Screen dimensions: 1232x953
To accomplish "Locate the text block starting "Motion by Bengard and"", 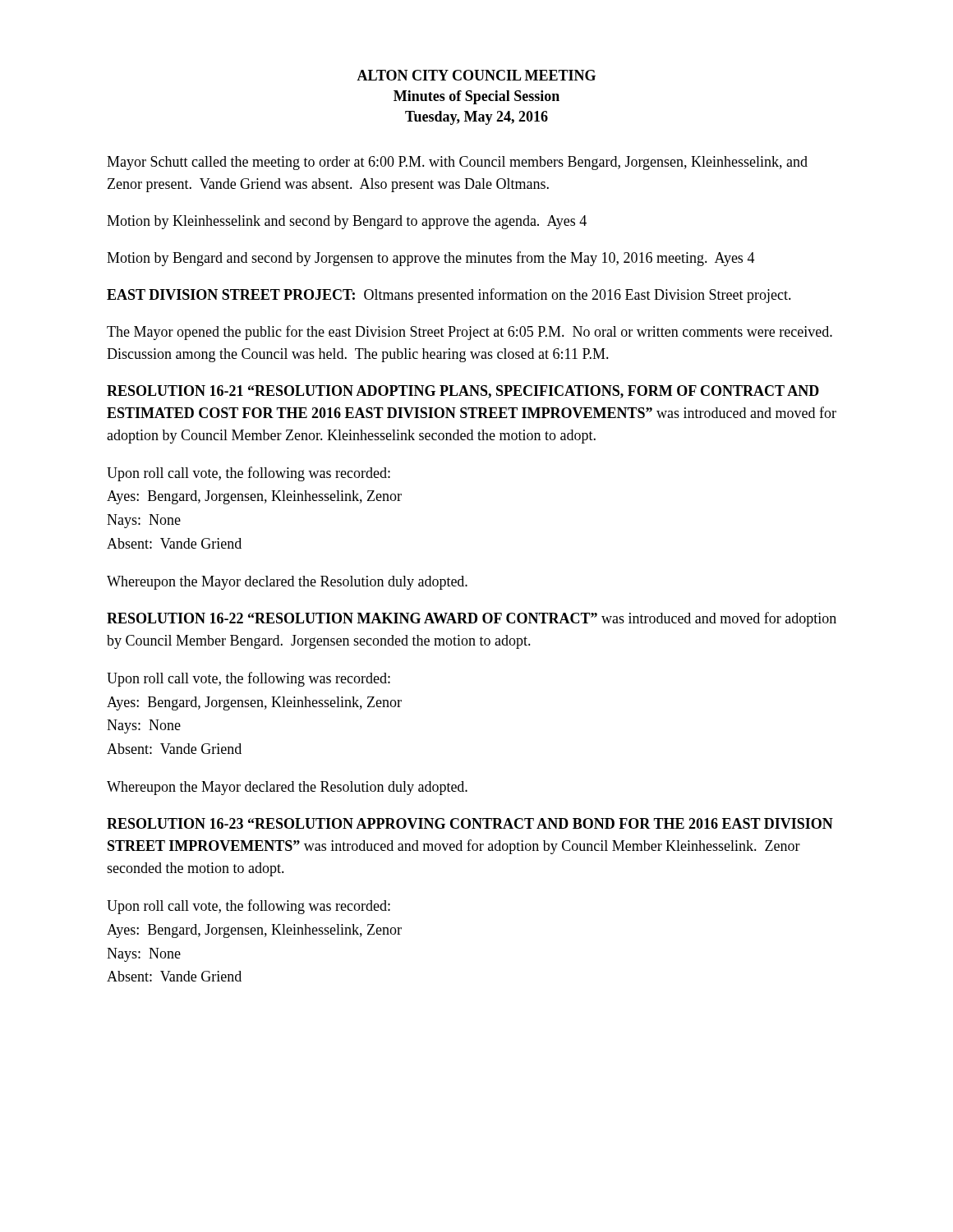I will (431, 258).
